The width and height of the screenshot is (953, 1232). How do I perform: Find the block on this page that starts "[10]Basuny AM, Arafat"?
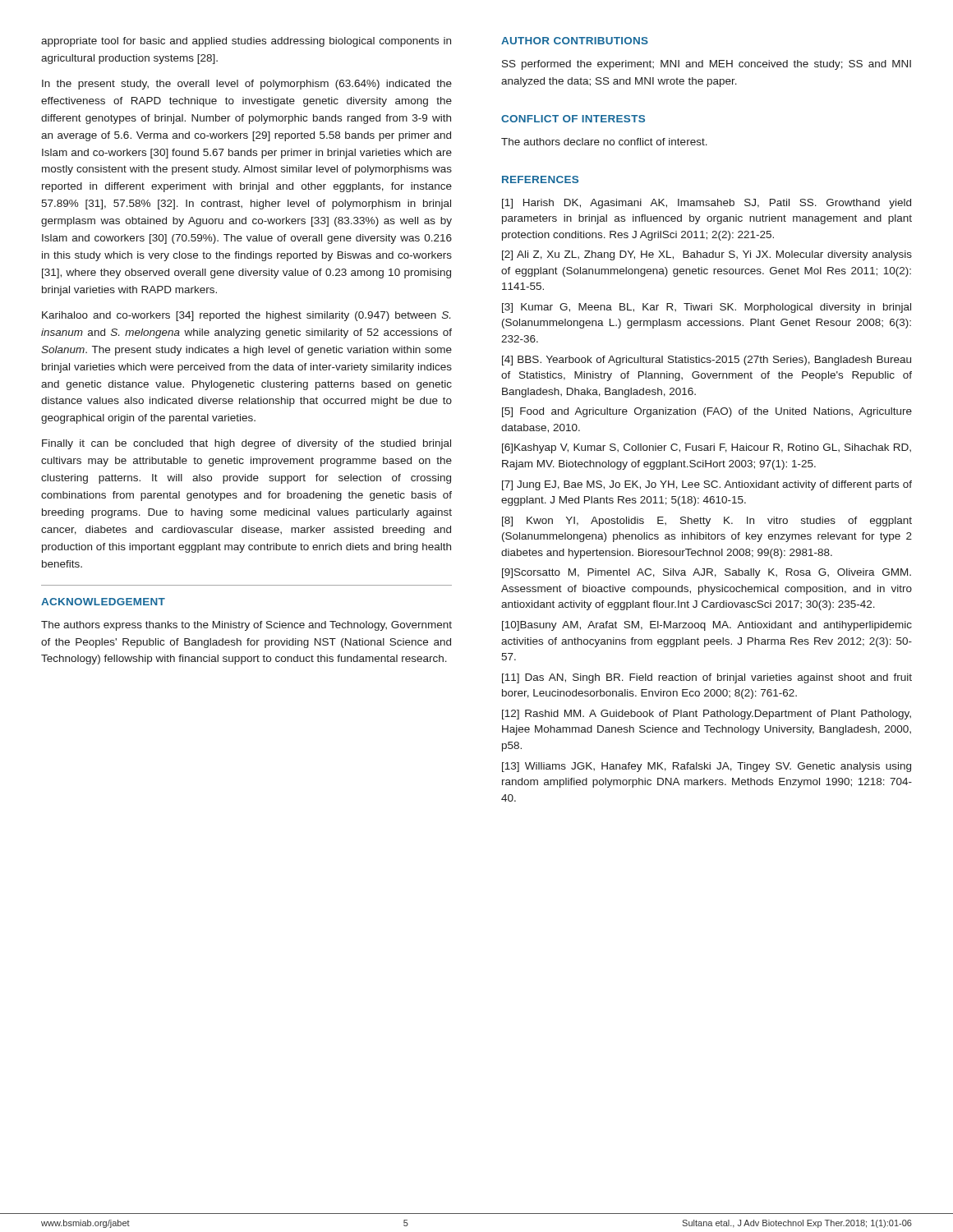tap(707, 641)
